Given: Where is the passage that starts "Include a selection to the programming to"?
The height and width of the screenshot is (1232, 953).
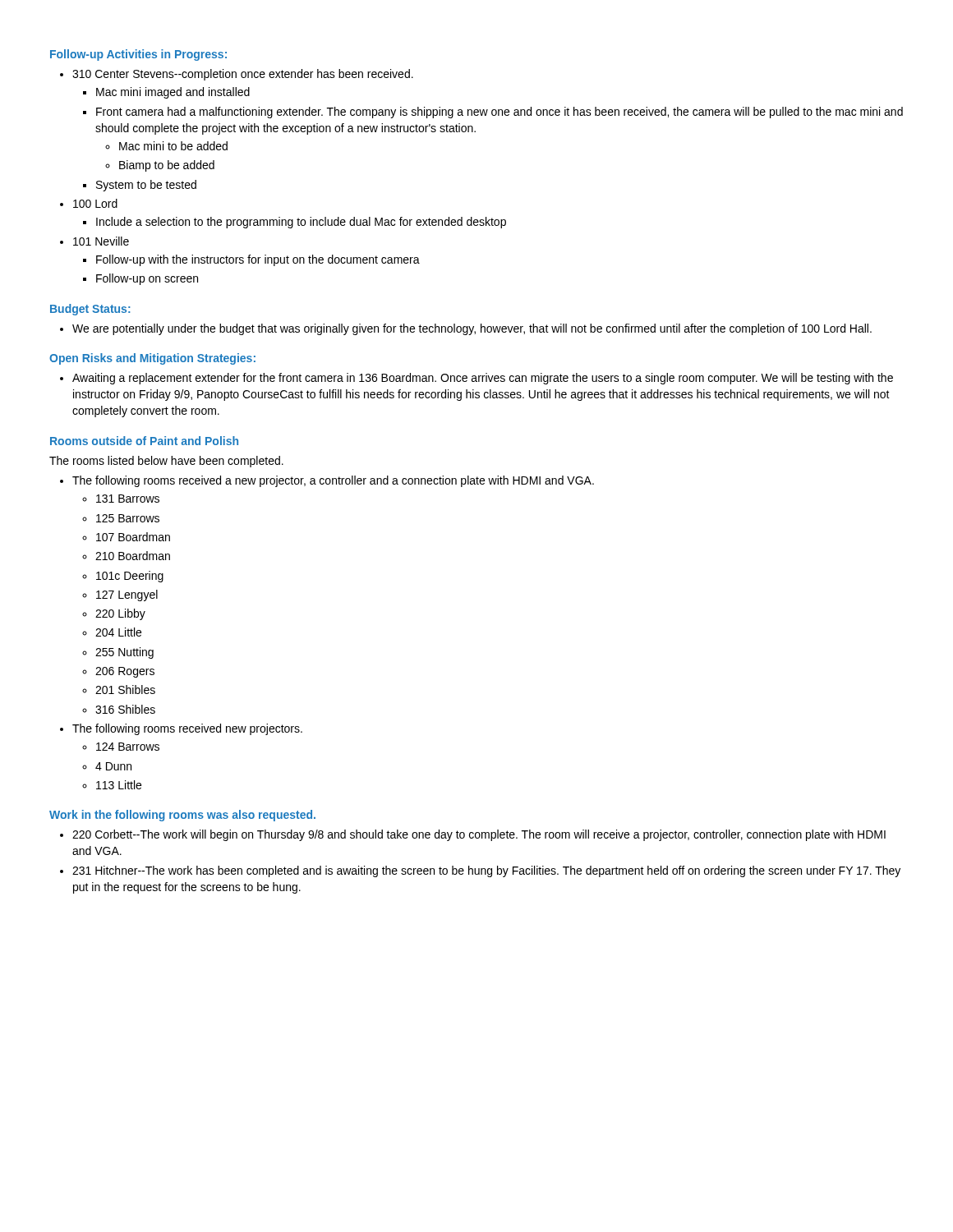Looking at the screenshot, I should [301, 222].
